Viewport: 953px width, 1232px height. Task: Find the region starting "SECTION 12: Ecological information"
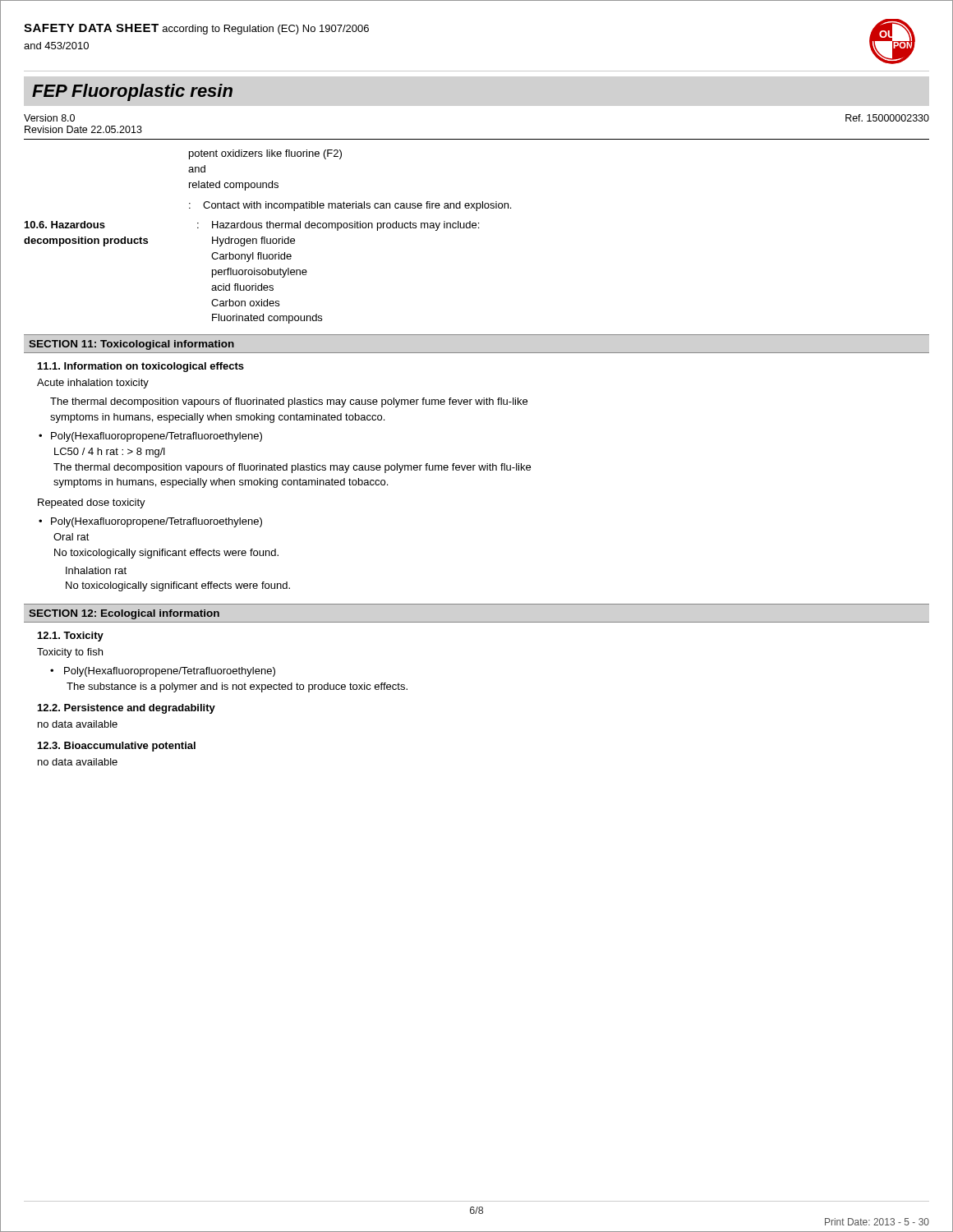[x=124, y=613]
